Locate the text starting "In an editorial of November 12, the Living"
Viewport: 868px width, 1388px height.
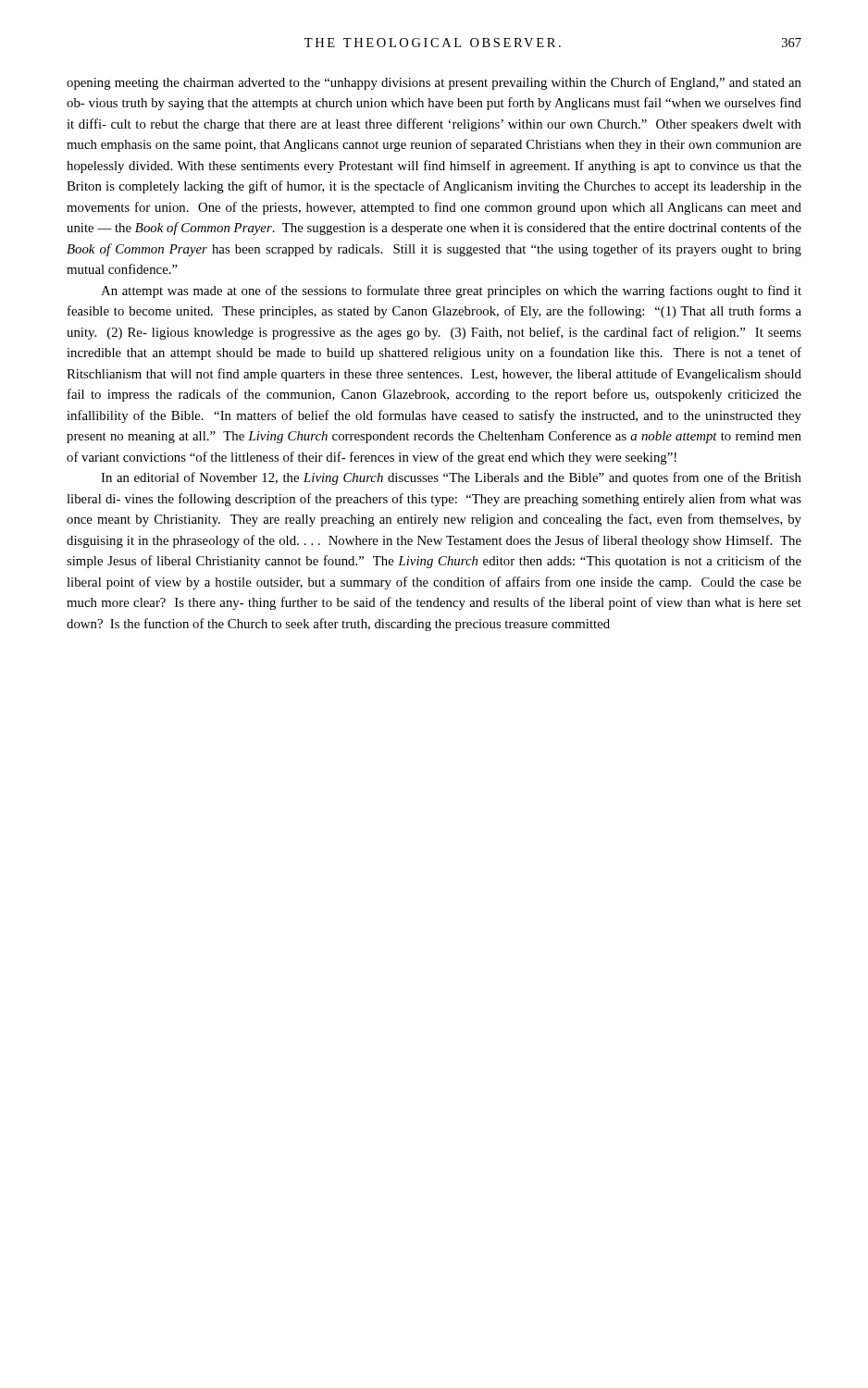pyautogui.click(x=434, y=551)
